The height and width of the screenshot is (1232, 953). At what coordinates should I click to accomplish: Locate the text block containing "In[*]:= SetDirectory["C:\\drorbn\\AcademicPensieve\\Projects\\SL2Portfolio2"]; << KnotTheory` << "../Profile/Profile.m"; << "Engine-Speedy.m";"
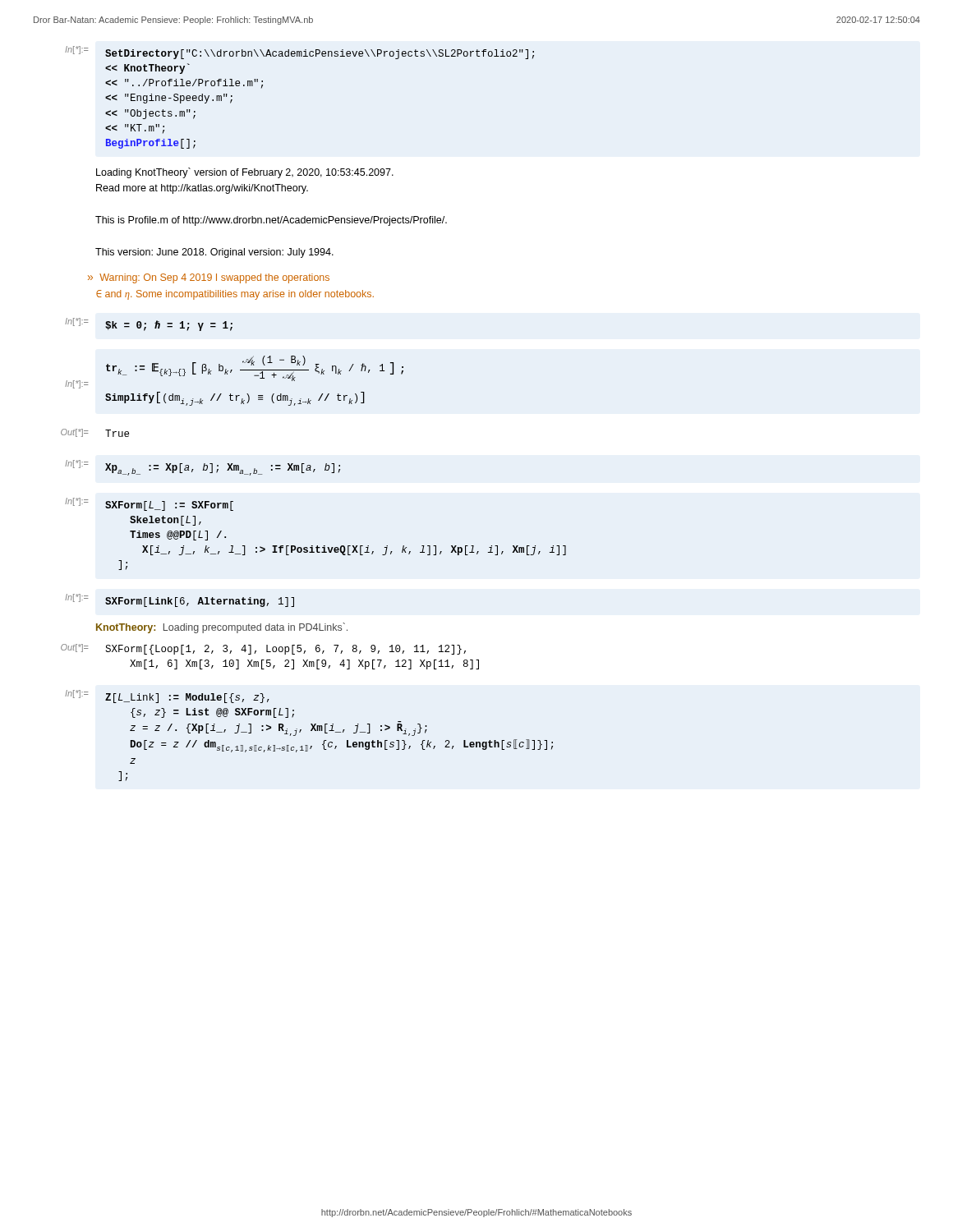pos(300,53)
